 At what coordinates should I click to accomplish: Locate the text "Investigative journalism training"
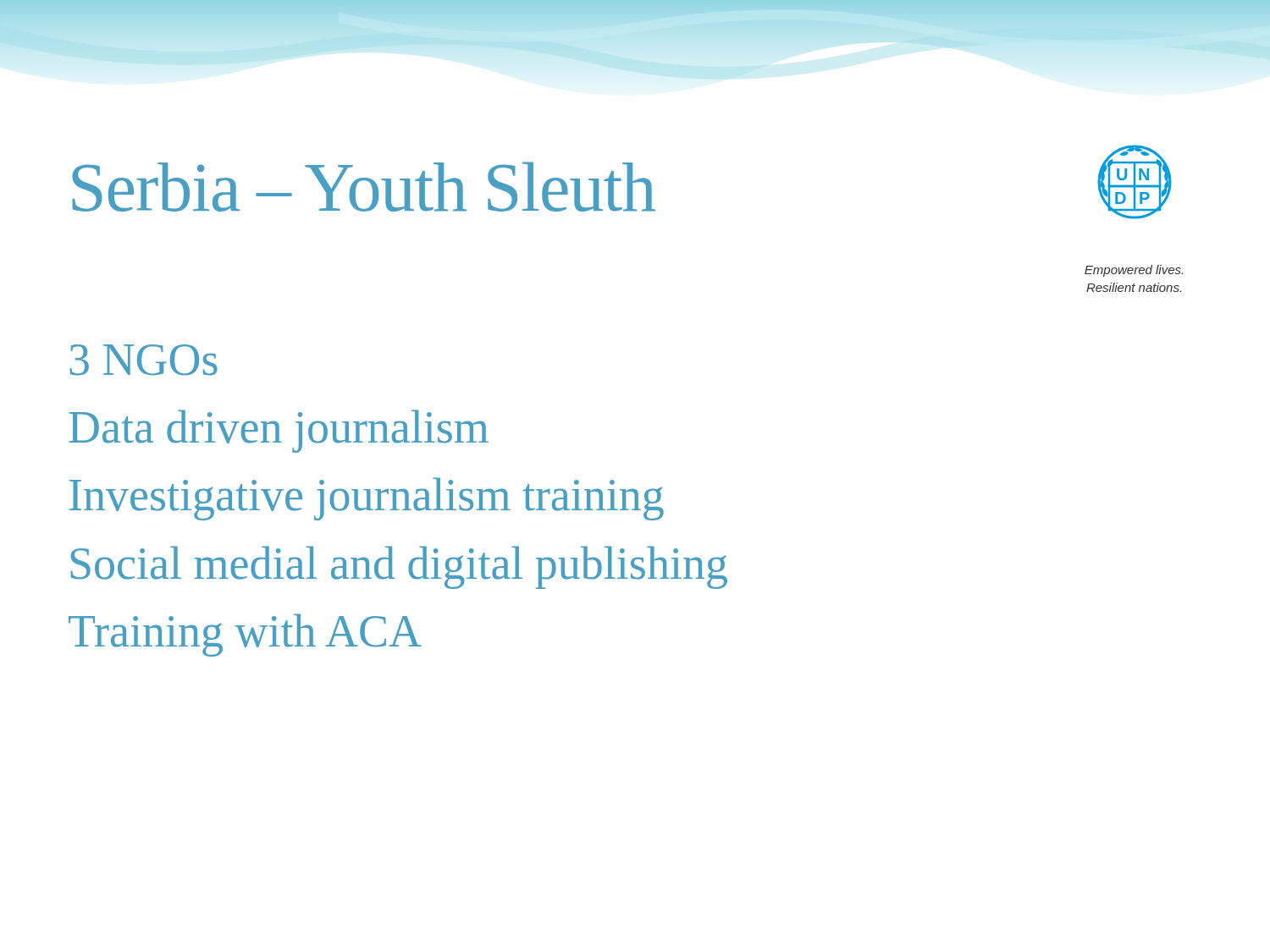click(x=366, y=495)
